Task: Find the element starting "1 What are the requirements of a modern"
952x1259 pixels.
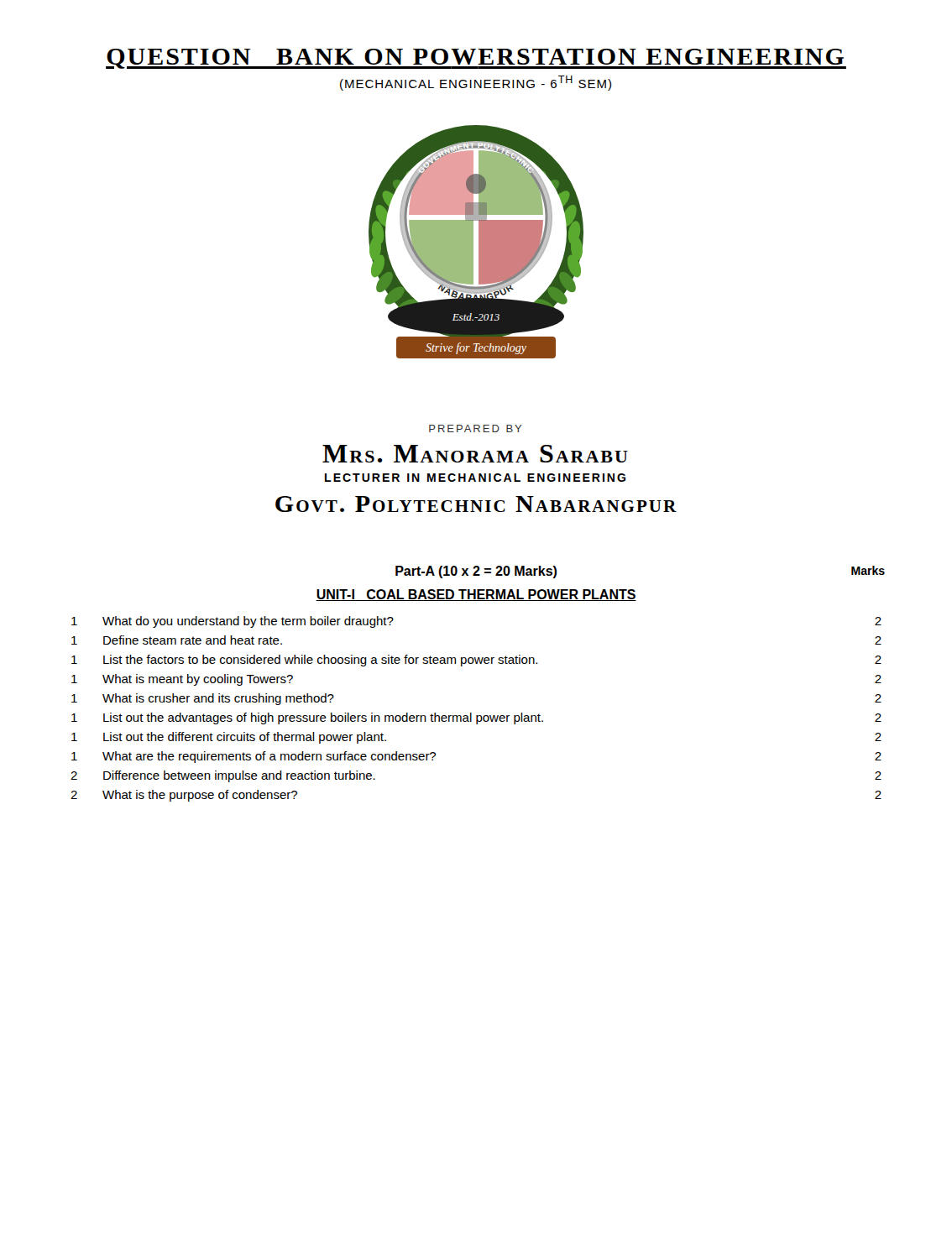Action: pos(272,757)
